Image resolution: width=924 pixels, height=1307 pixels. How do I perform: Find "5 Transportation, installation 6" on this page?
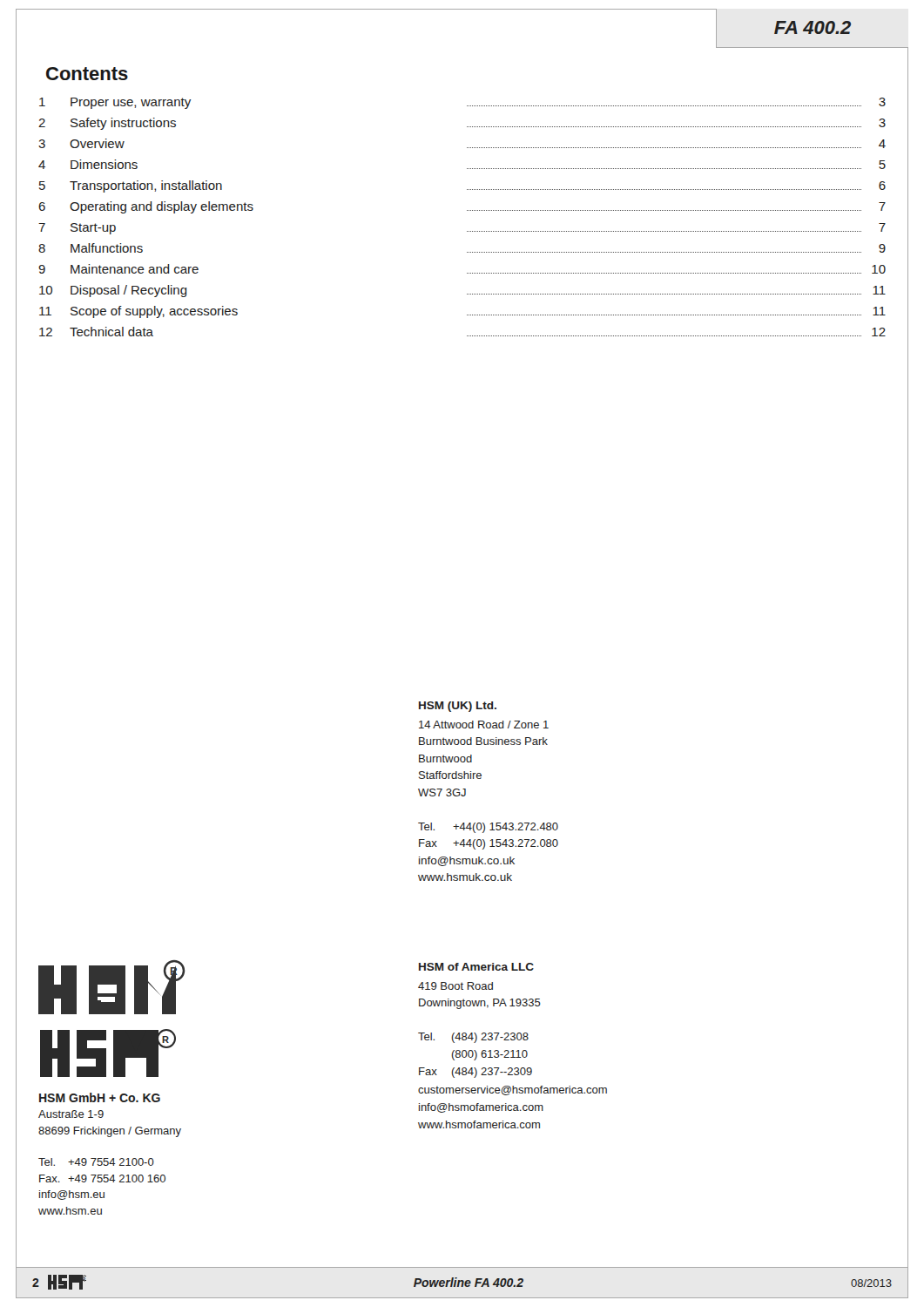[x=462, y=185]
